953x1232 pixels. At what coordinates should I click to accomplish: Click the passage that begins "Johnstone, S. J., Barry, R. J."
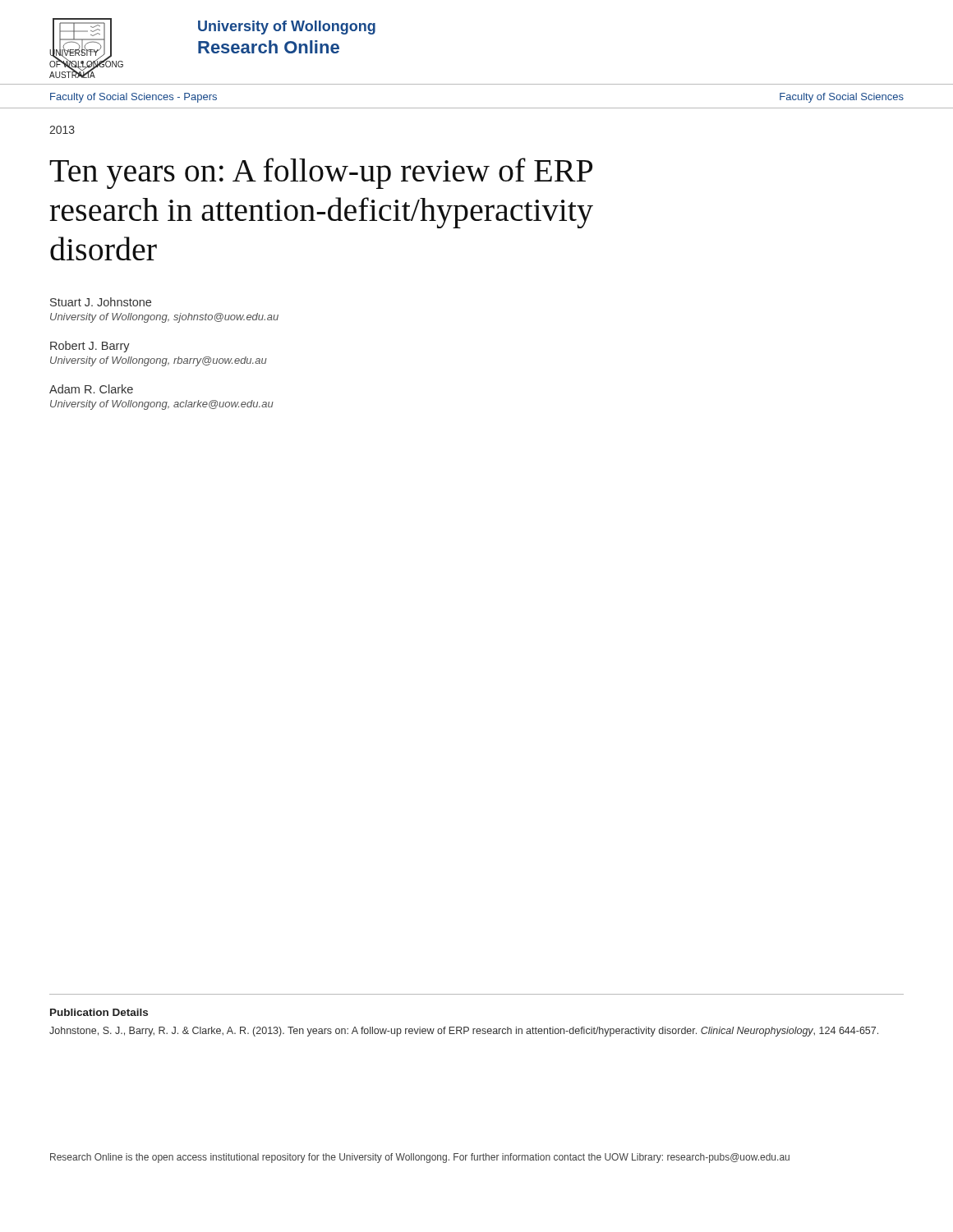(464, 1031)
